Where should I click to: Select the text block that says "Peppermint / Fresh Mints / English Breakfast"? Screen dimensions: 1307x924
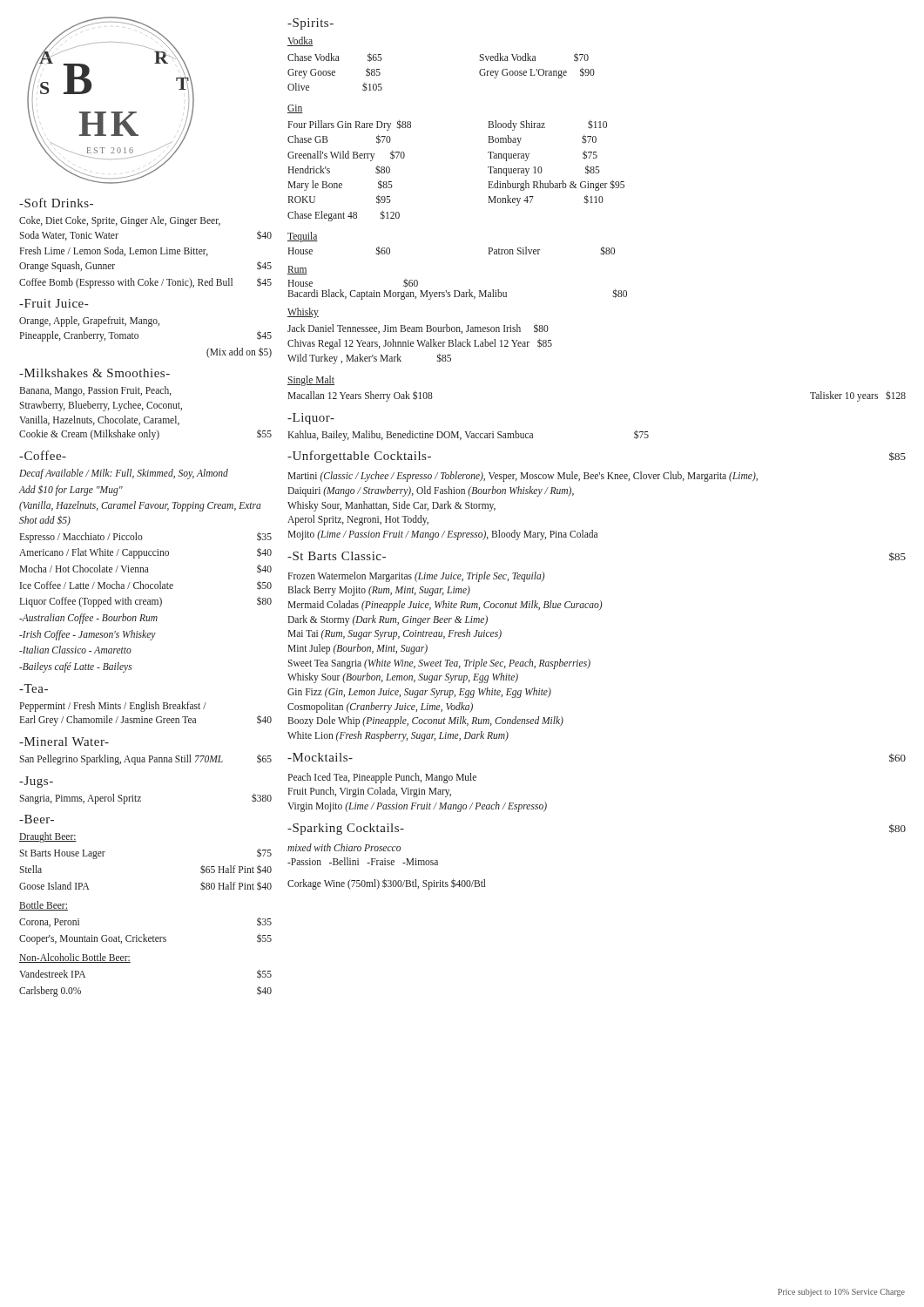coord(145,713)
